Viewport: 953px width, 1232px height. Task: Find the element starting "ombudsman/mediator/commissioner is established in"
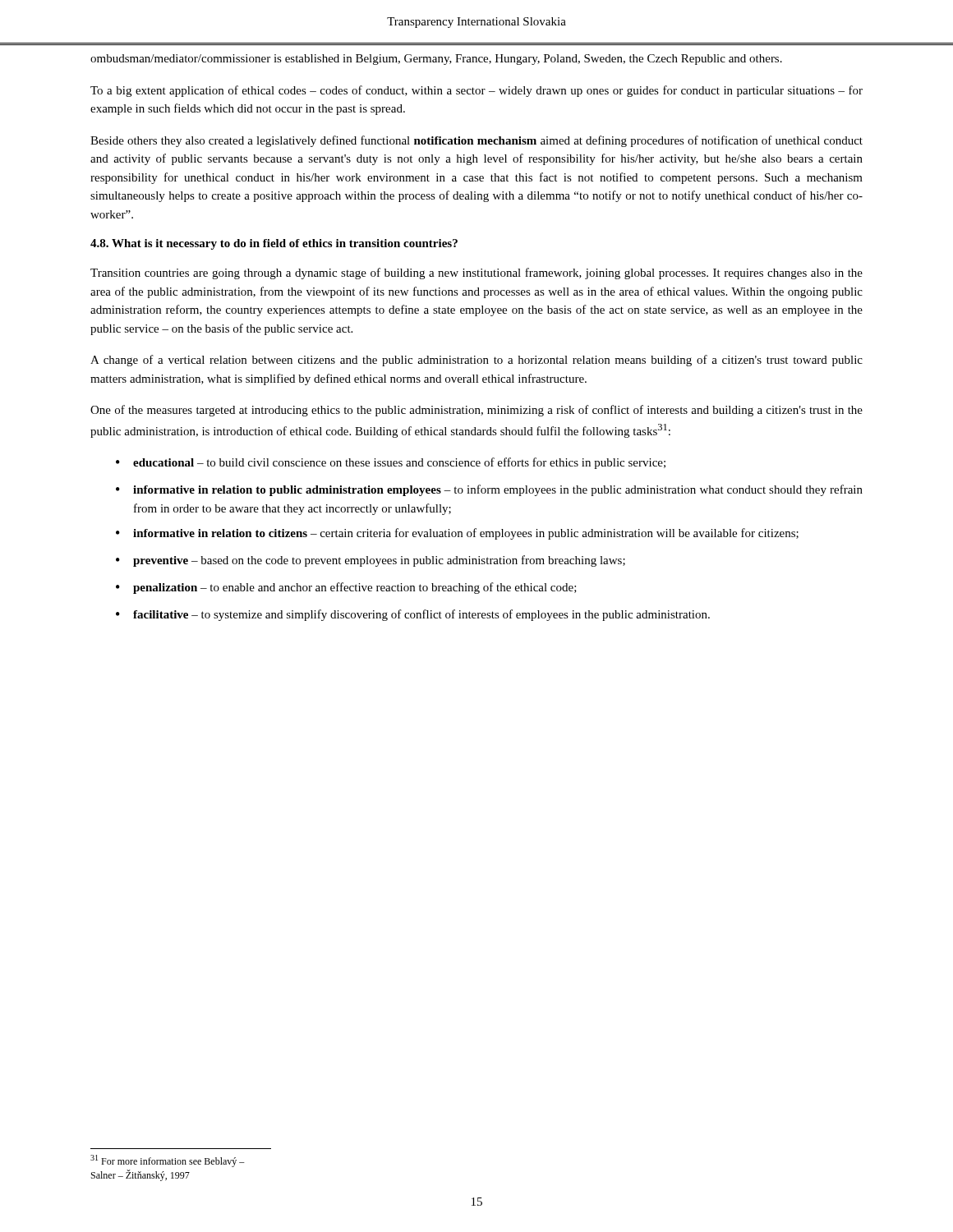pos(436,58)
